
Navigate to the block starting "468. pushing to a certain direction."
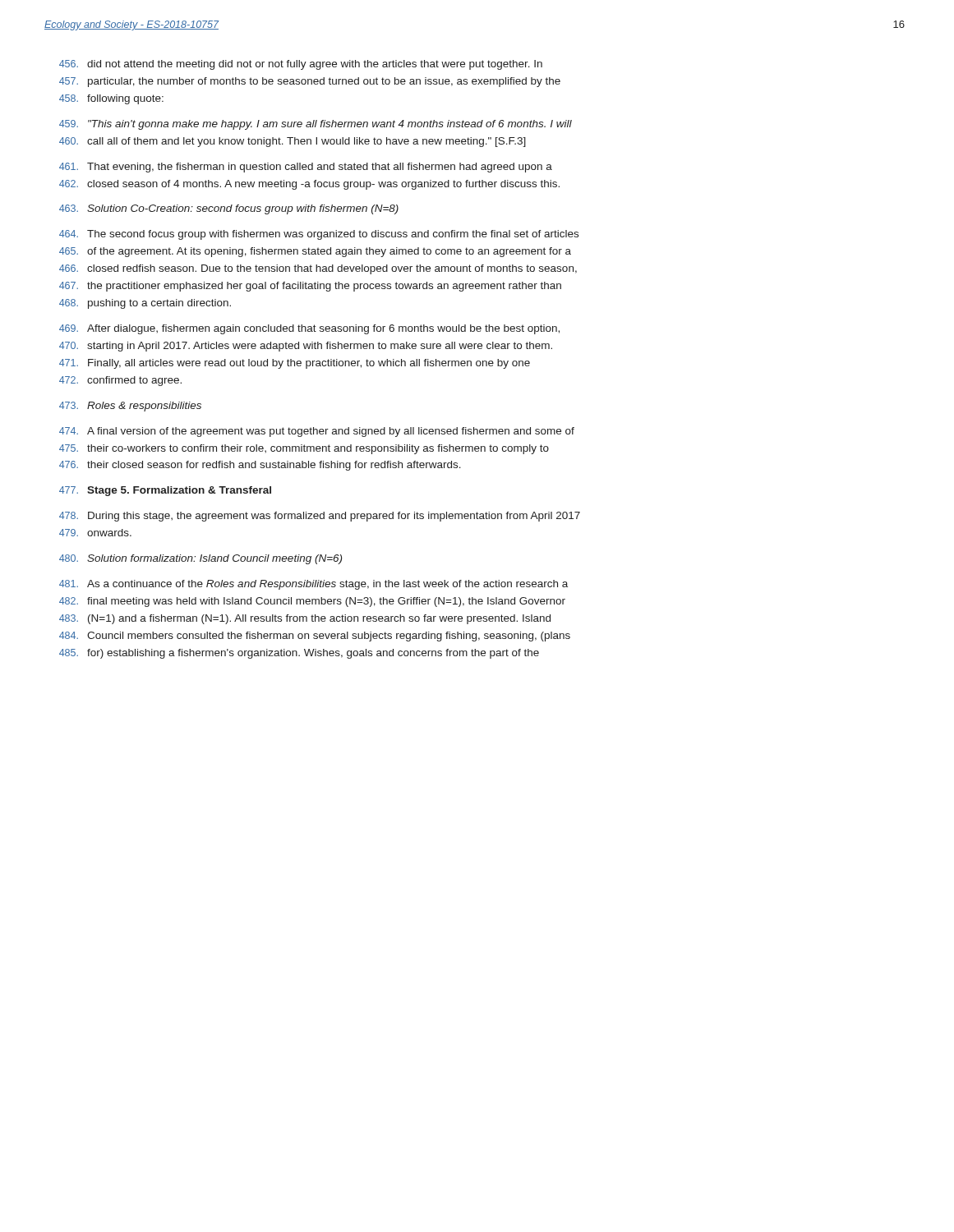145,304
